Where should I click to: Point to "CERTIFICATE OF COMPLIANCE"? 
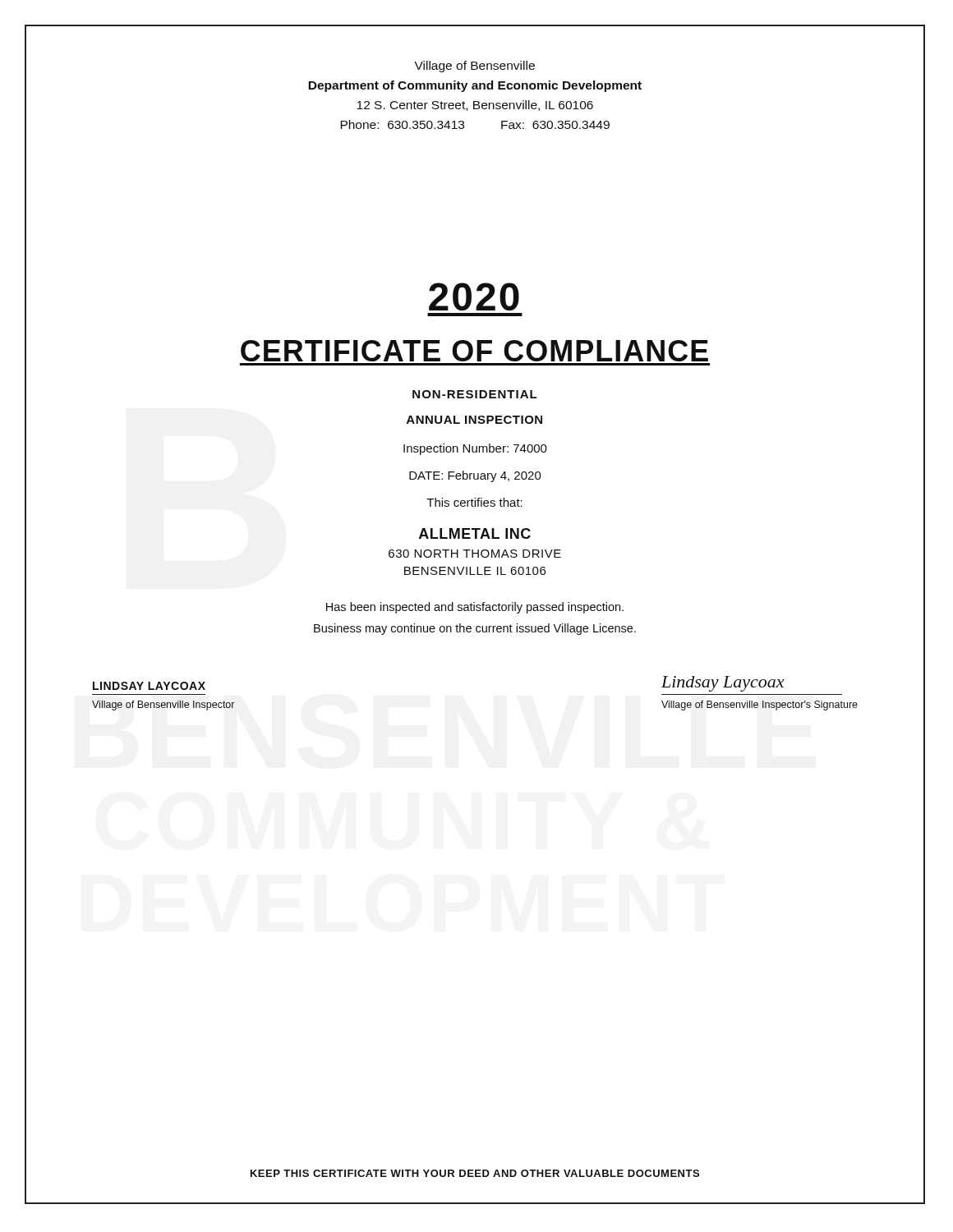click(x=475, y=351)
